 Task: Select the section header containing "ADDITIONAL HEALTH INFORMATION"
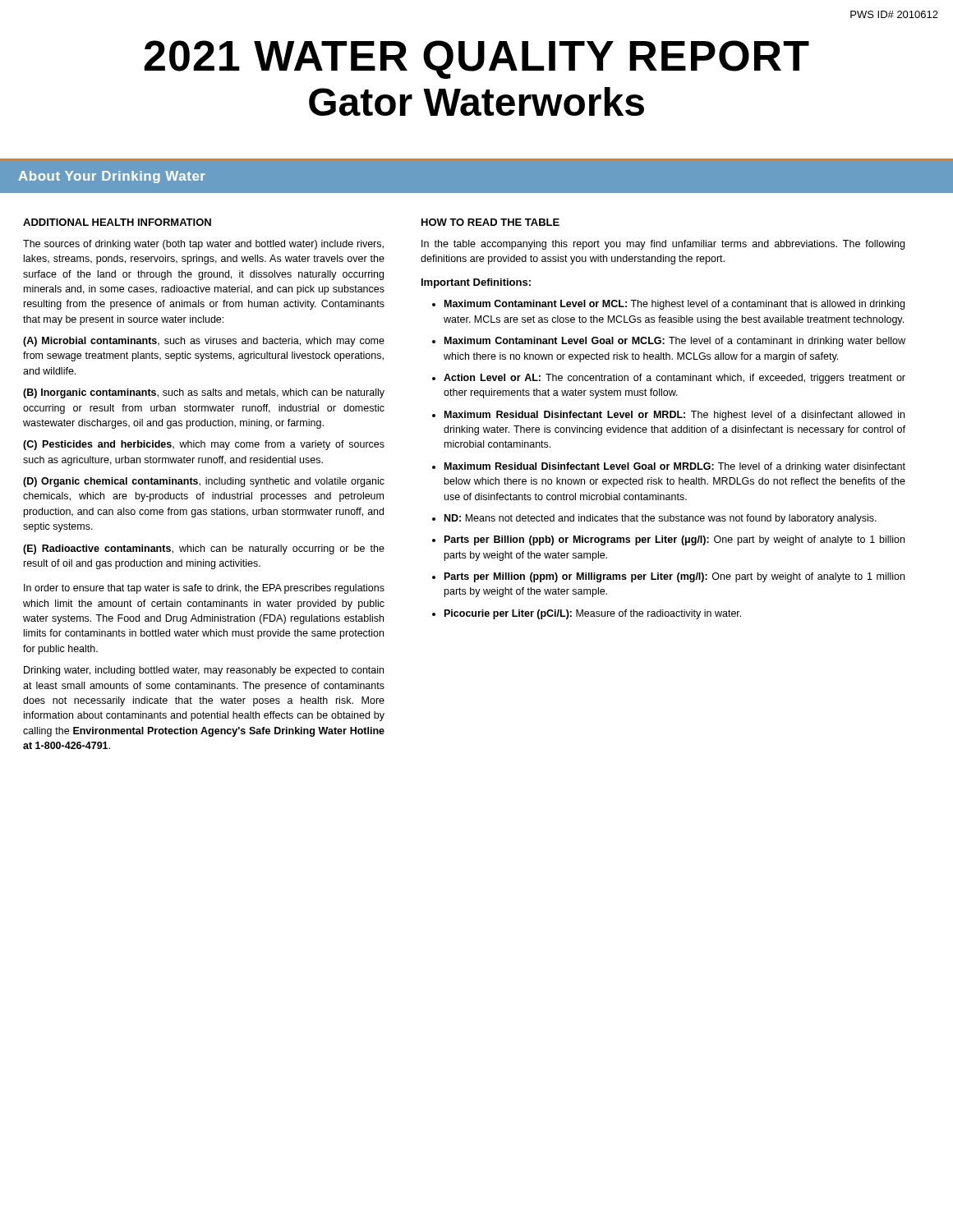point(117,222)
